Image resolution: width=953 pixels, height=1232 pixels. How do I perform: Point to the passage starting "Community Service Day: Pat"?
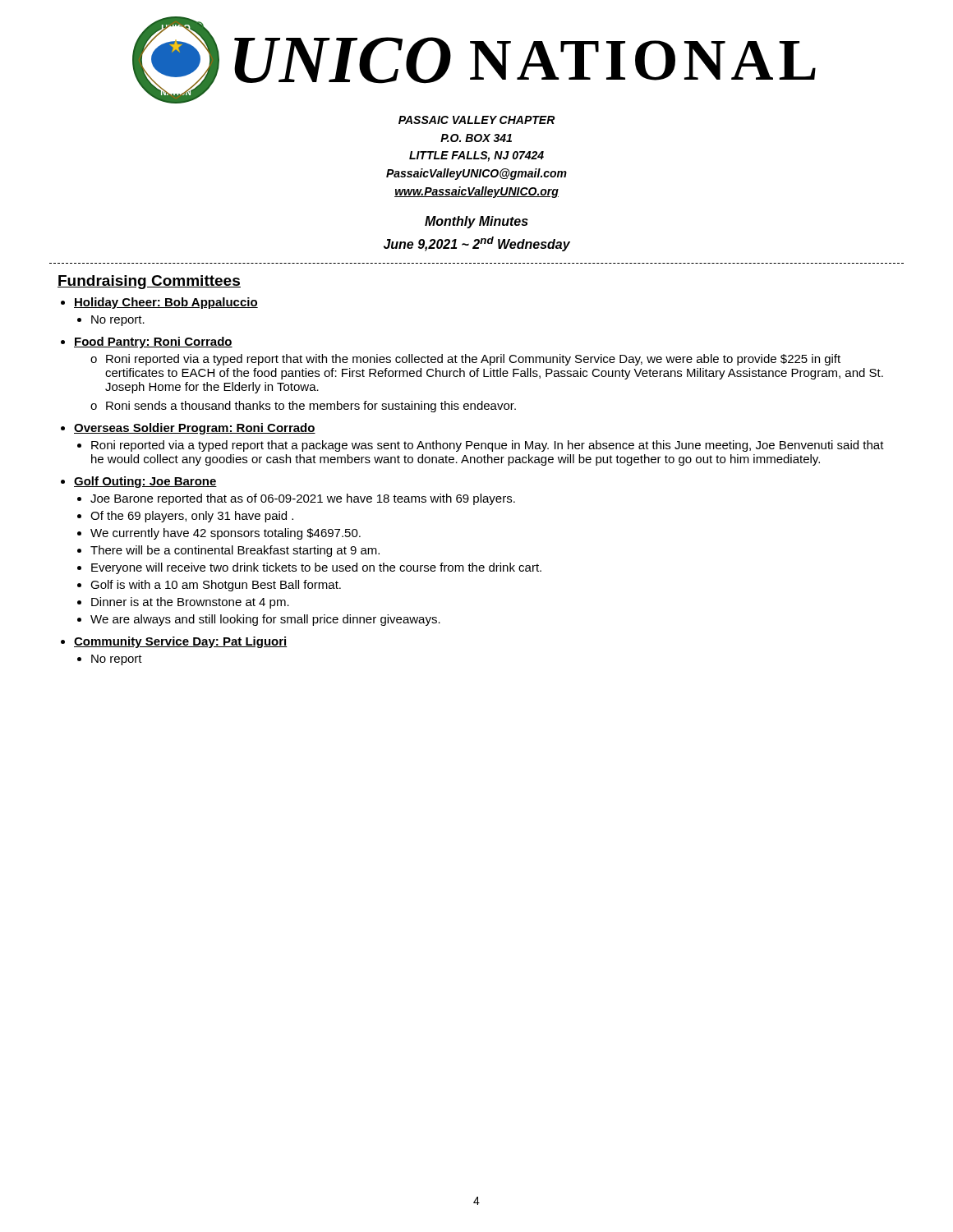[x=181, y=642]
